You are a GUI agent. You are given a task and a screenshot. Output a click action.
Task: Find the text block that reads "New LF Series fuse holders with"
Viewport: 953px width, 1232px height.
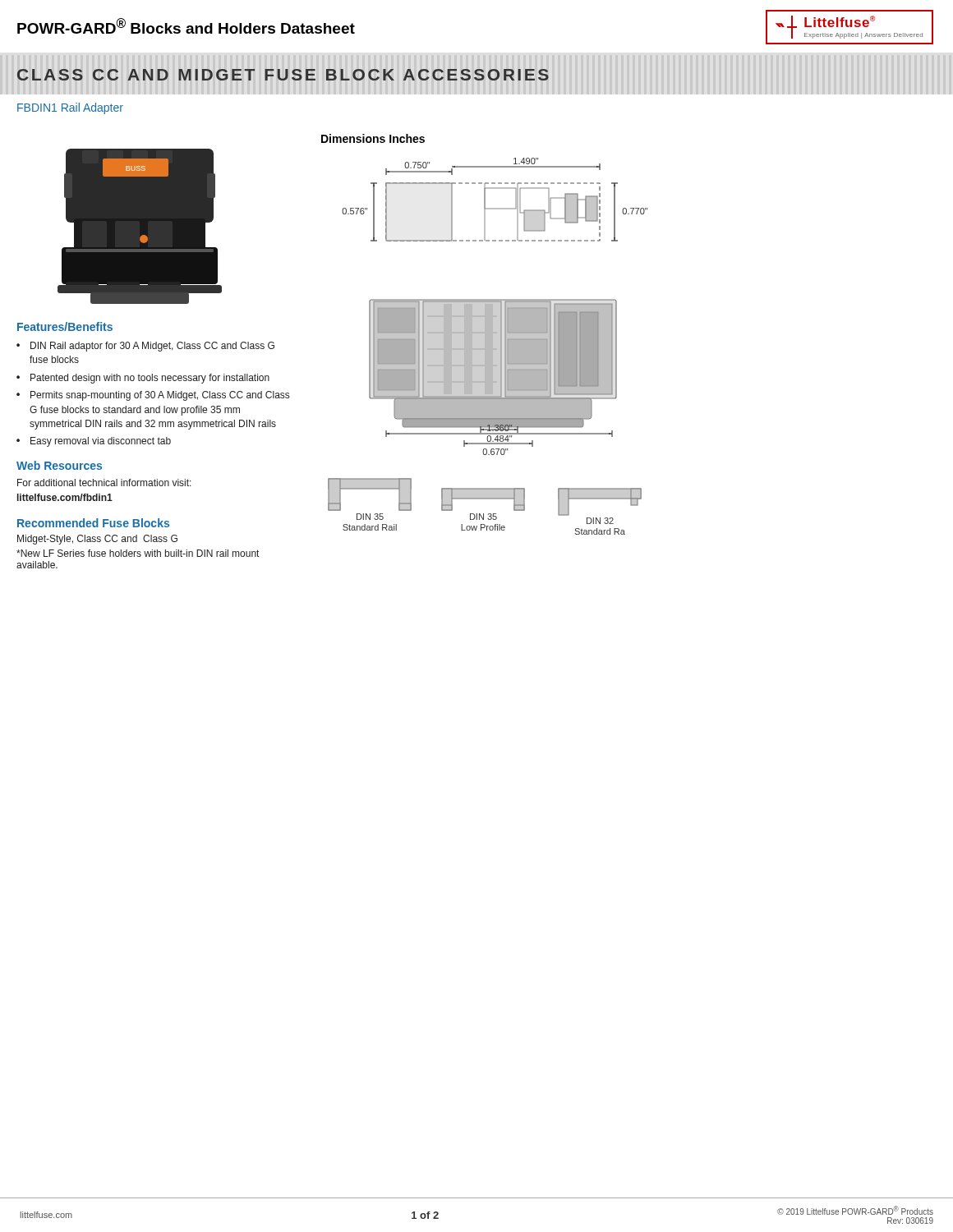pyautogui.click(x=138, y=559)
